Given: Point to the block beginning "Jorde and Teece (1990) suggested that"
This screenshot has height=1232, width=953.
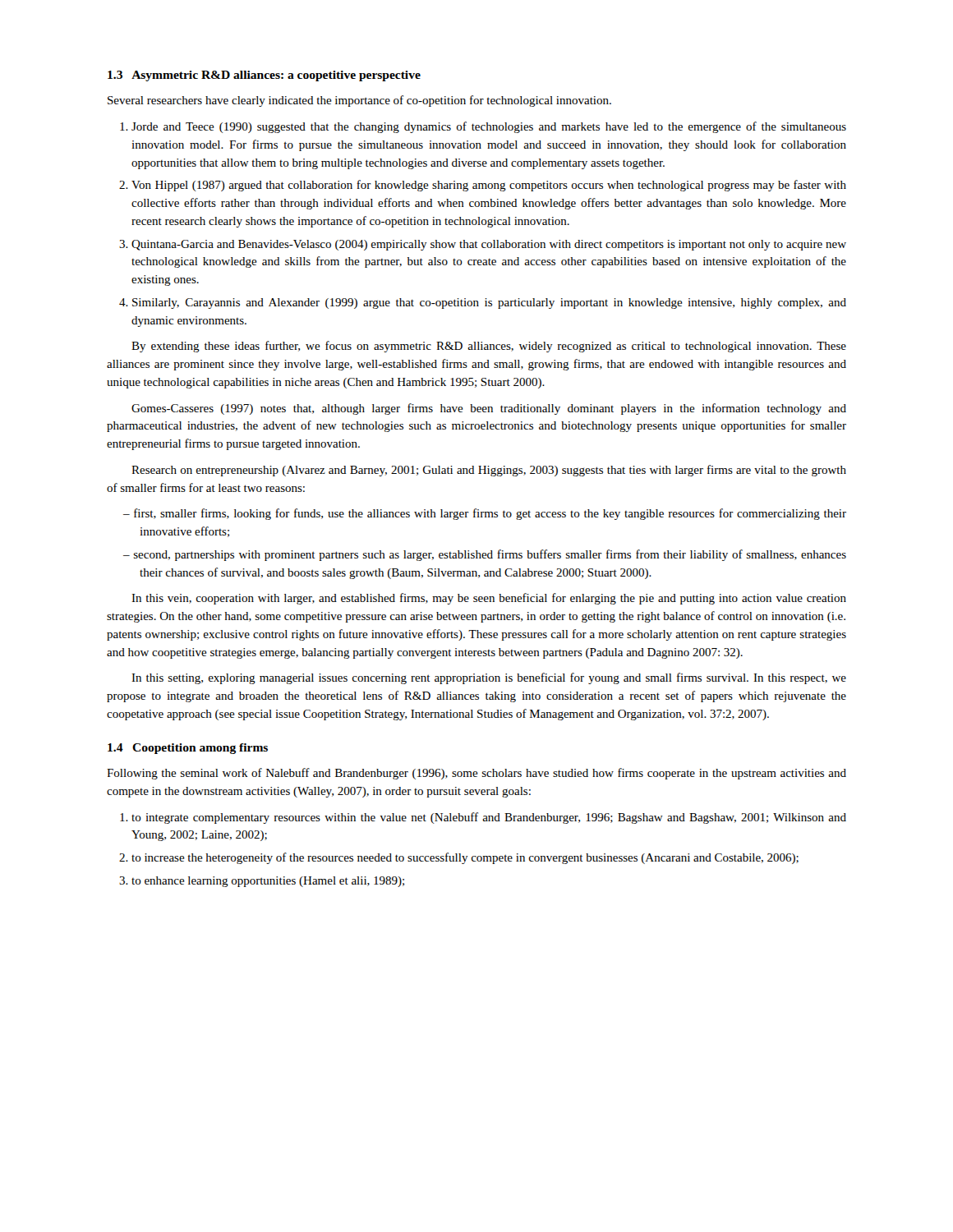Looking at the screenshot, I should (489, 145).
